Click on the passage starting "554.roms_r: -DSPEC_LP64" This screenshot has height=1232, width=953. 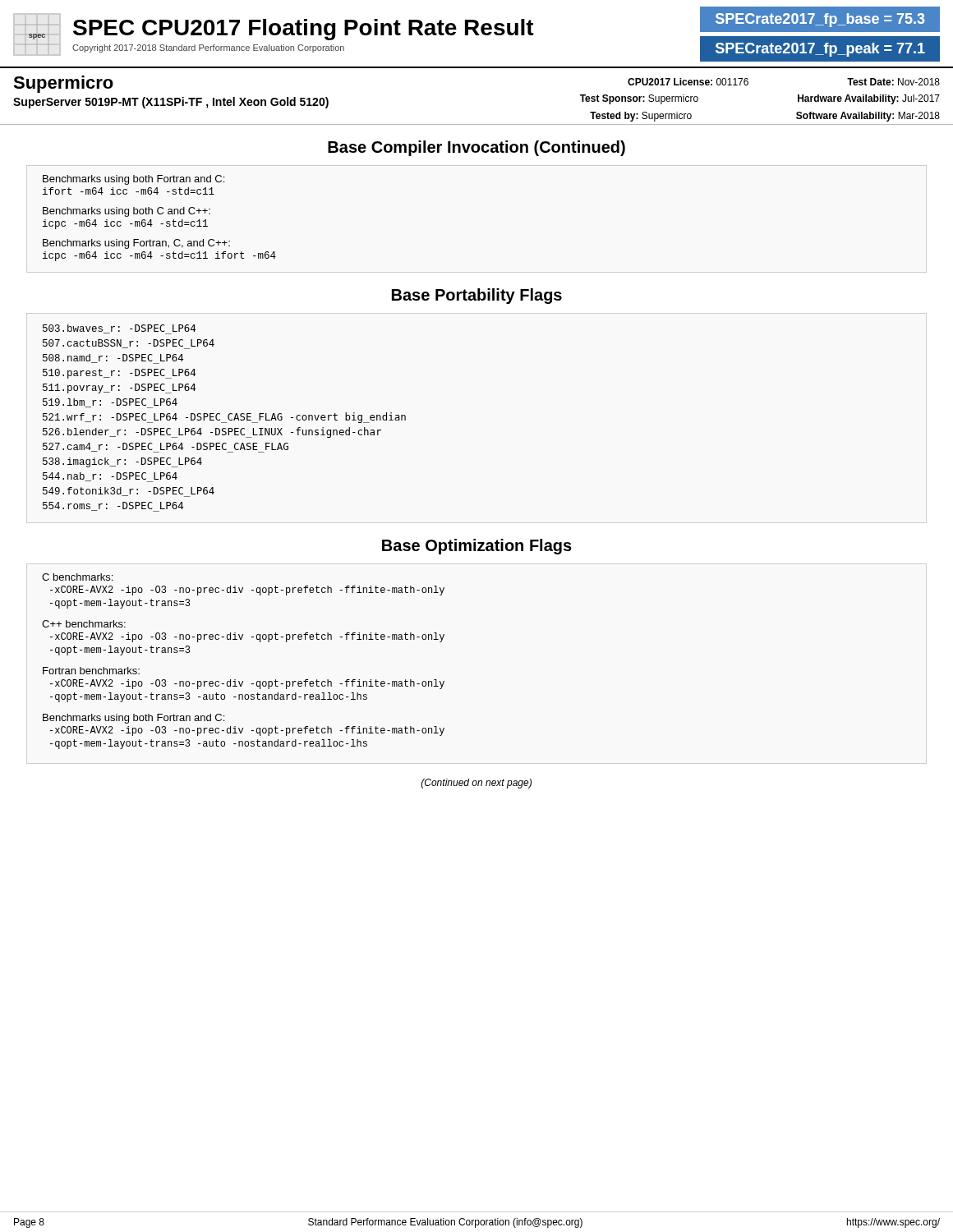(113, 506)
